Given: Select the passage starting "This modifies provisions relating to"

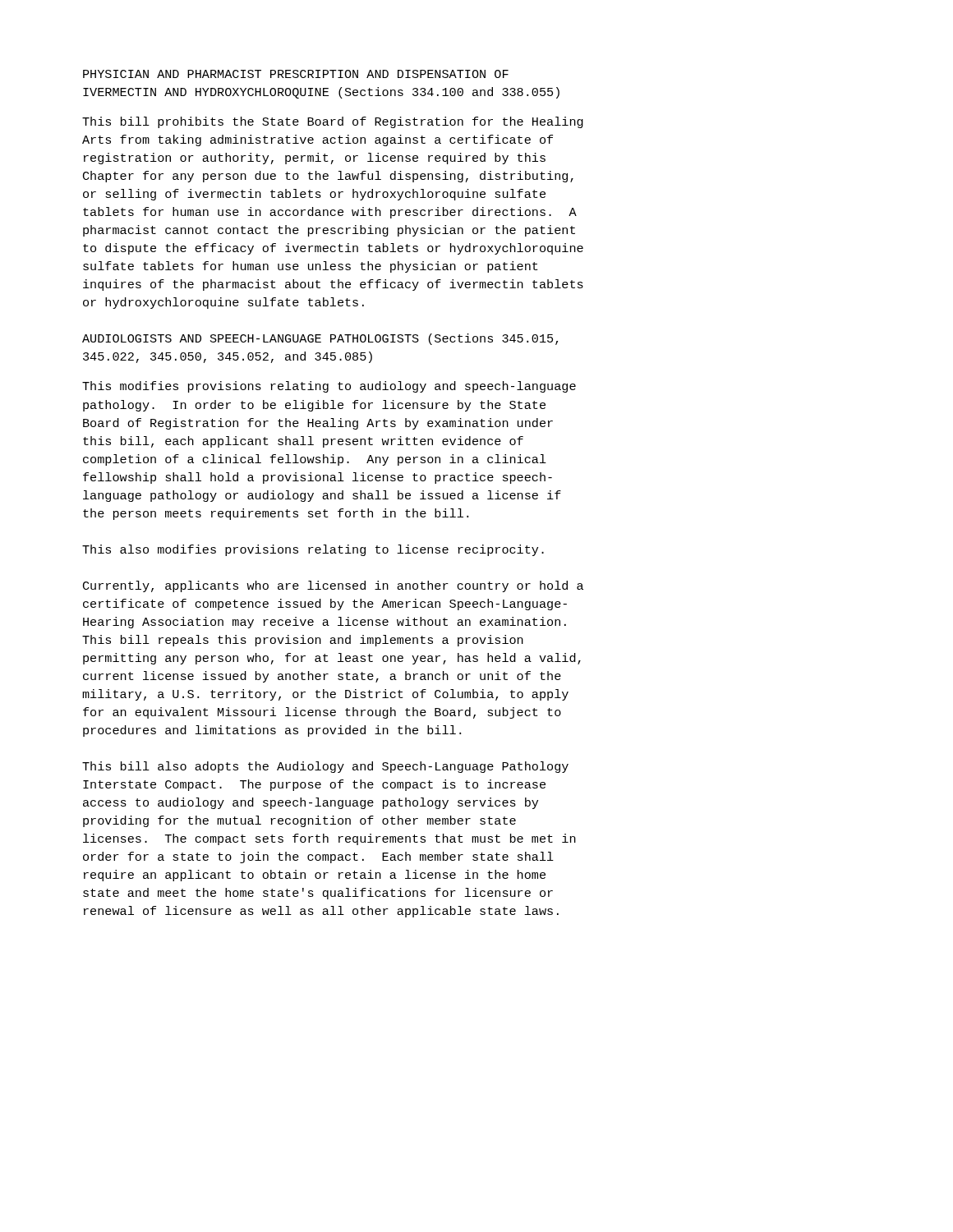Looking at the screenshot, I should click(x=329, y=451).
